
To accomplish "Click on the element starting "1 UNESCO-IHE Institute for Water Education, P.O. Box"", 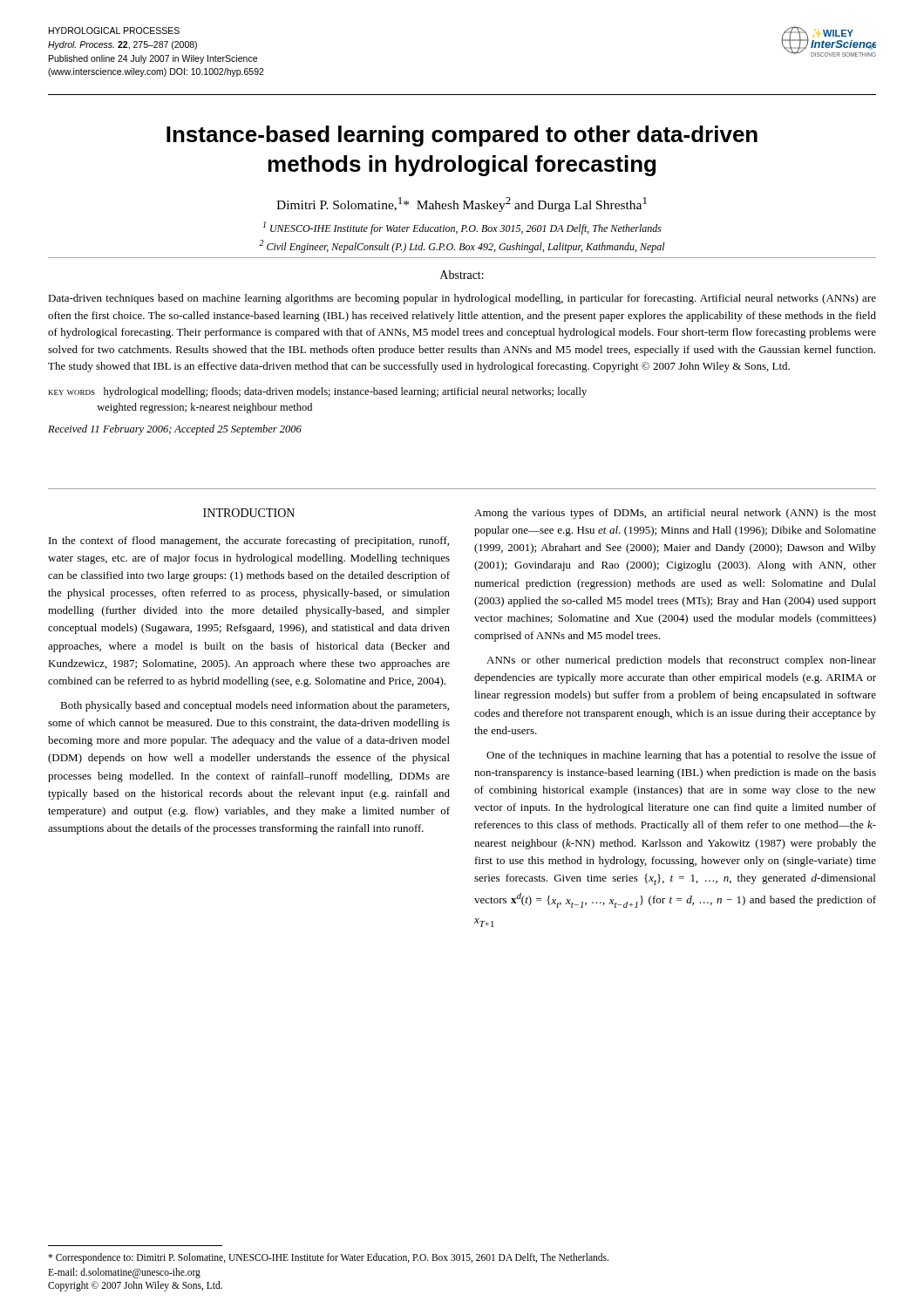I will tap(462, 236).
